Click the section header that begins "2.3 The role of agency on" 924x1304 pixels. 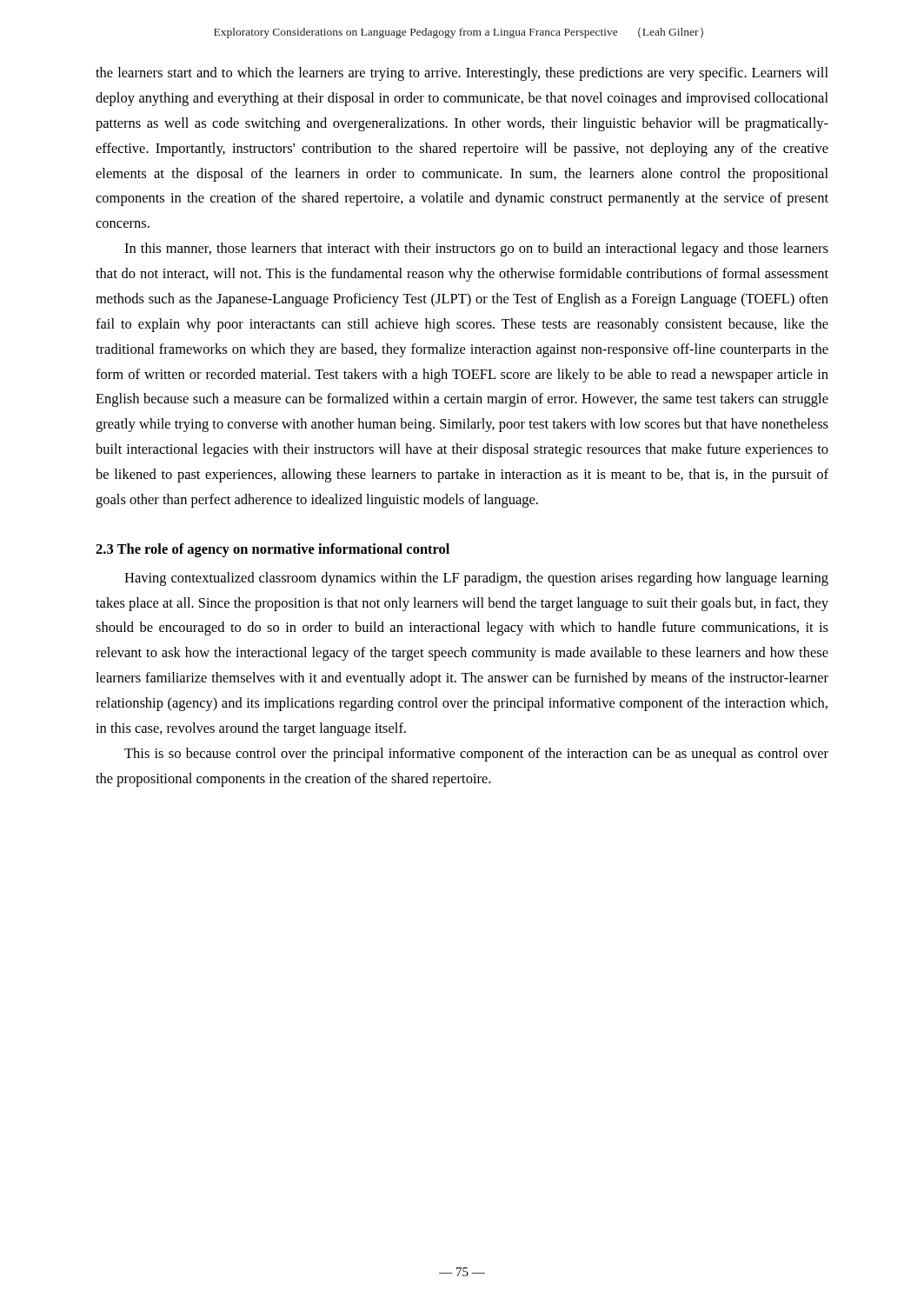[x=273, y=549]
